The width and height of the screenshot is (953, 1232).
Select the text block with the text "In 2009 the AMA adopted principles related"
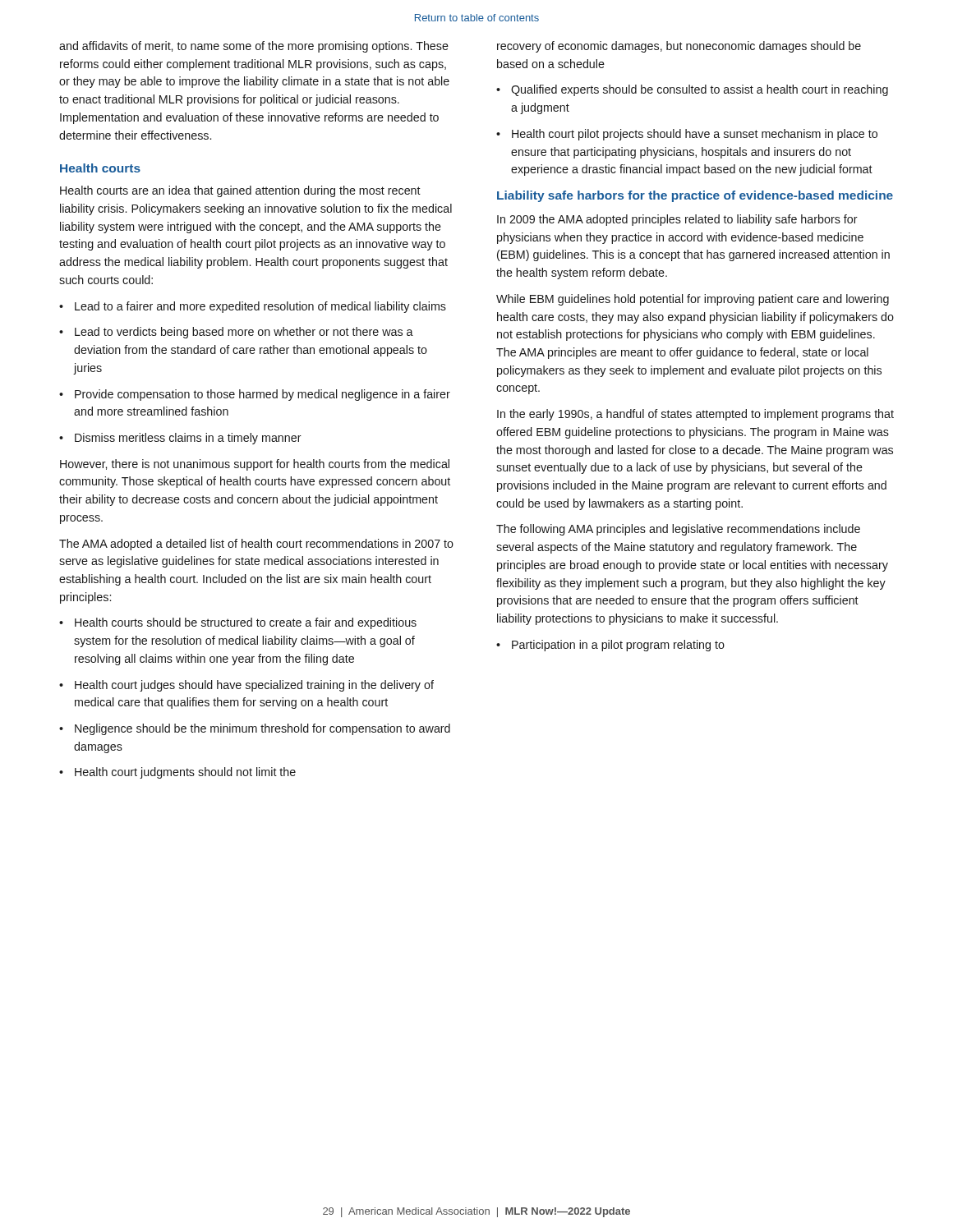pos(695,247)
